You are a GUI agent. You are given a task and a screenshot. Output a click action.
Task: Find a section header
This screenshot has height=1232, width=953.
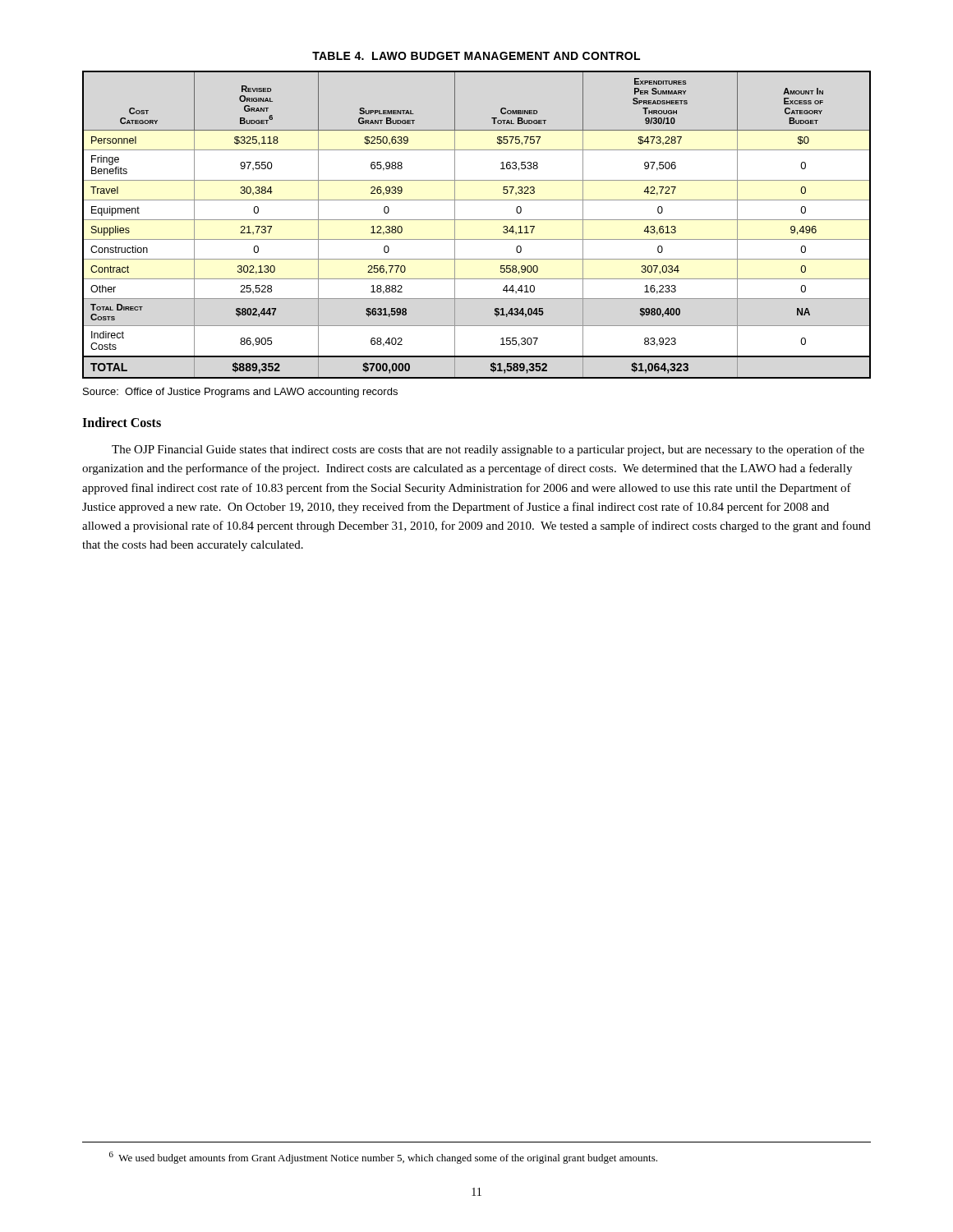pyautogui.click(x=122, y=423)
